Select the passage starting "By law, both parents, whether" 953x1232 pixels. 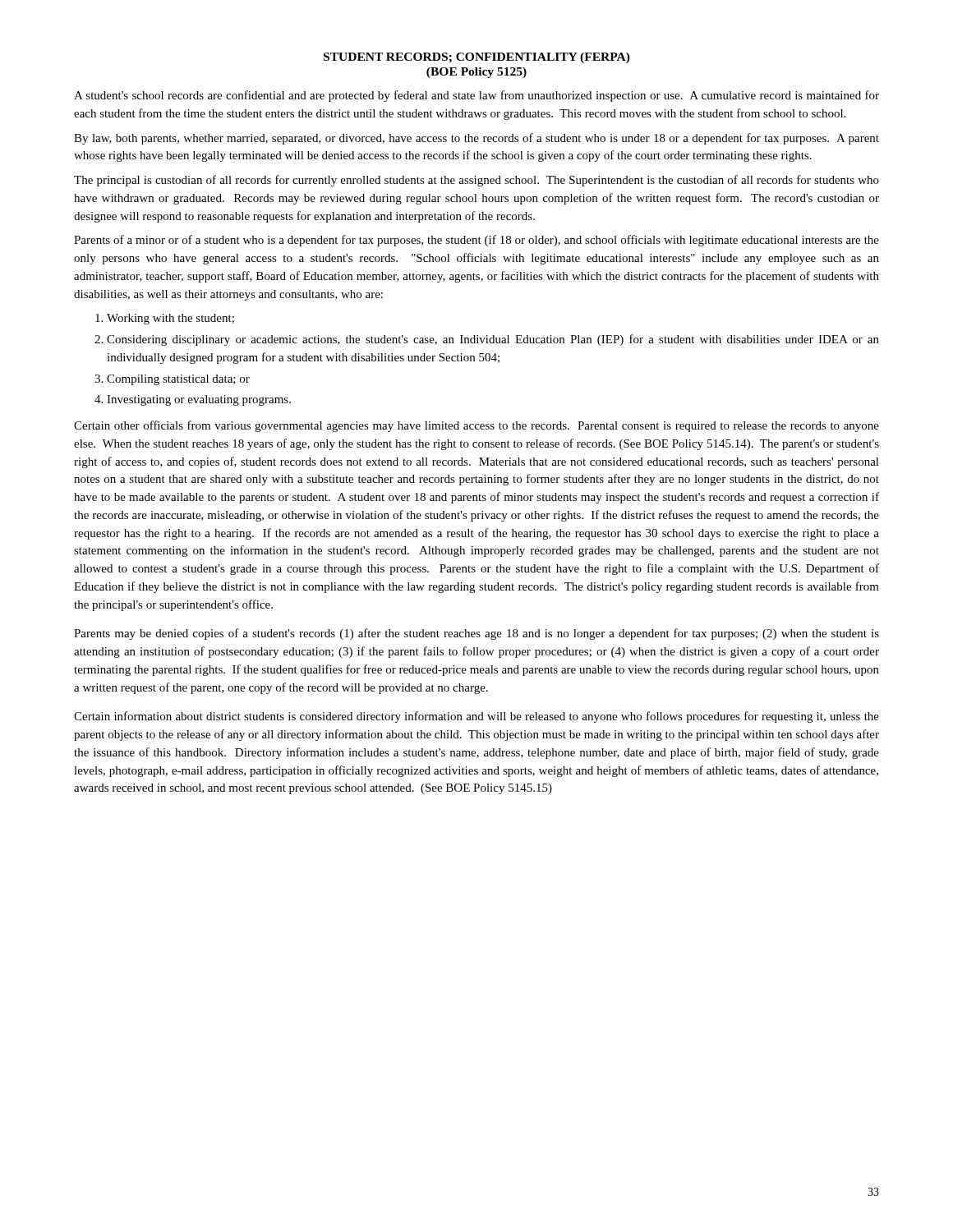tap(476, 146)
